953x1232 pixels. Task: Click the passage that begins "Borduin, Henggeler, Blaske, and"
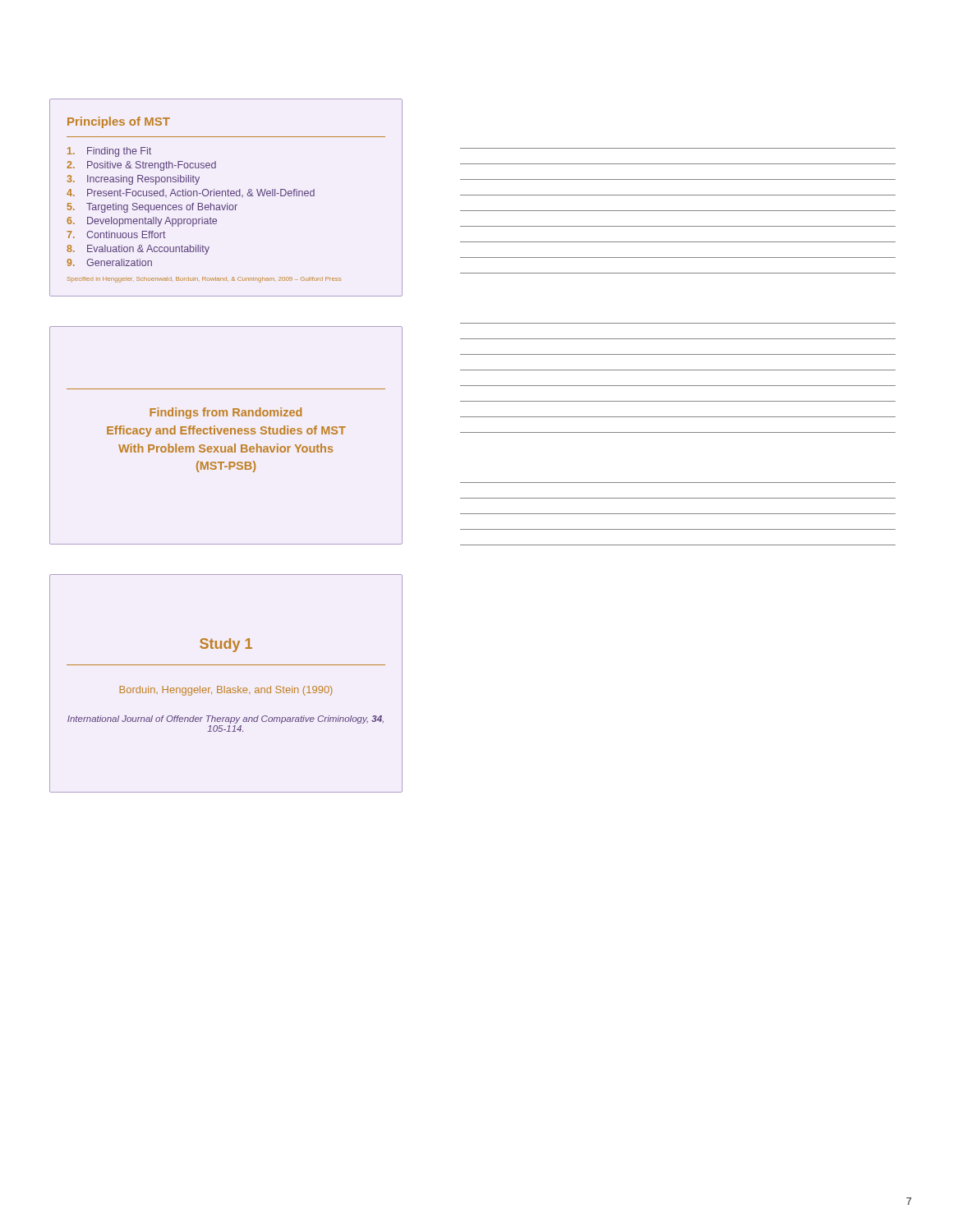coord(226,689)
